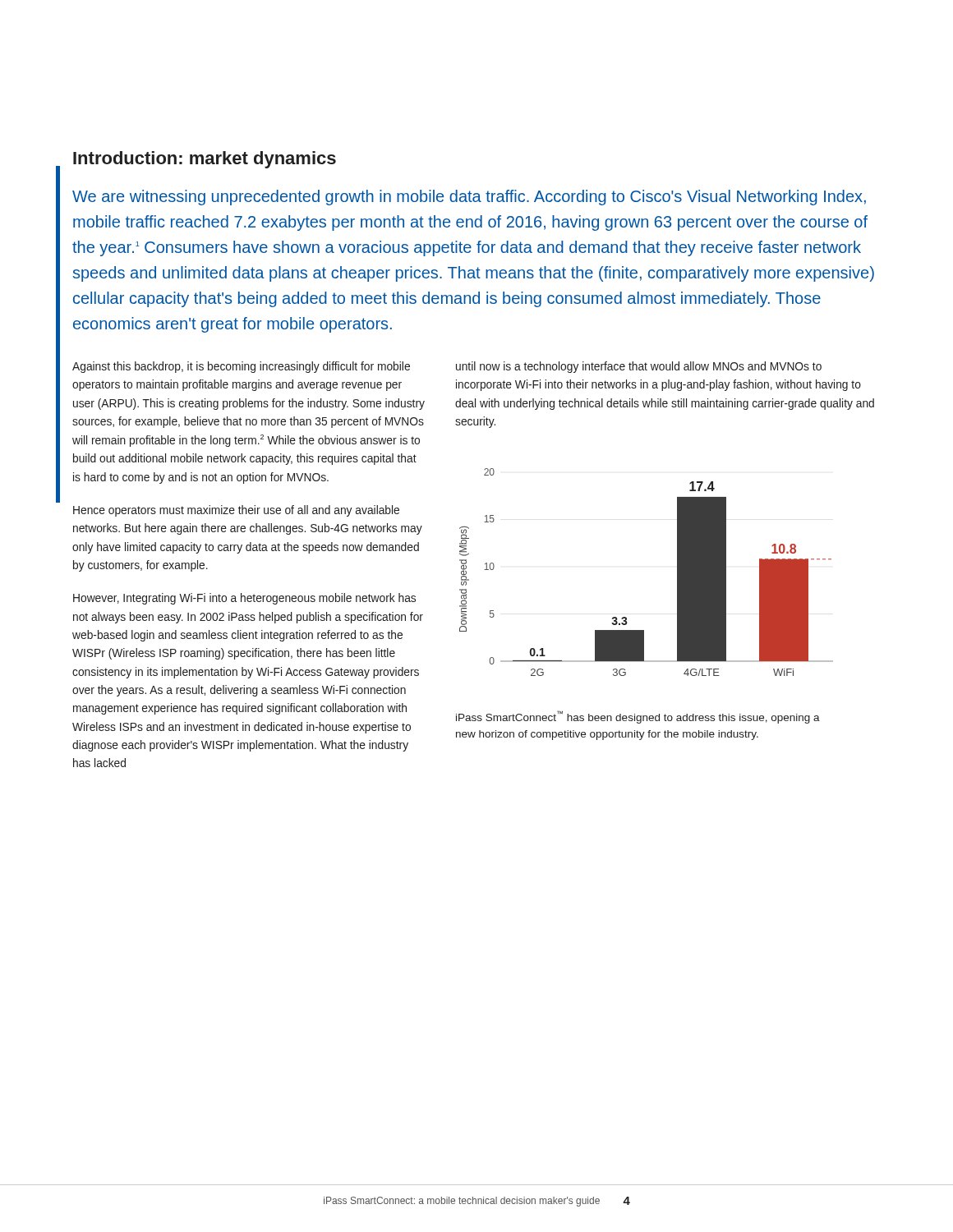This screenshot has height=1232, width=953.
Task: Select the text block containing "Hence operators must maximize their use of"
Action: click(x=247, y=538)
